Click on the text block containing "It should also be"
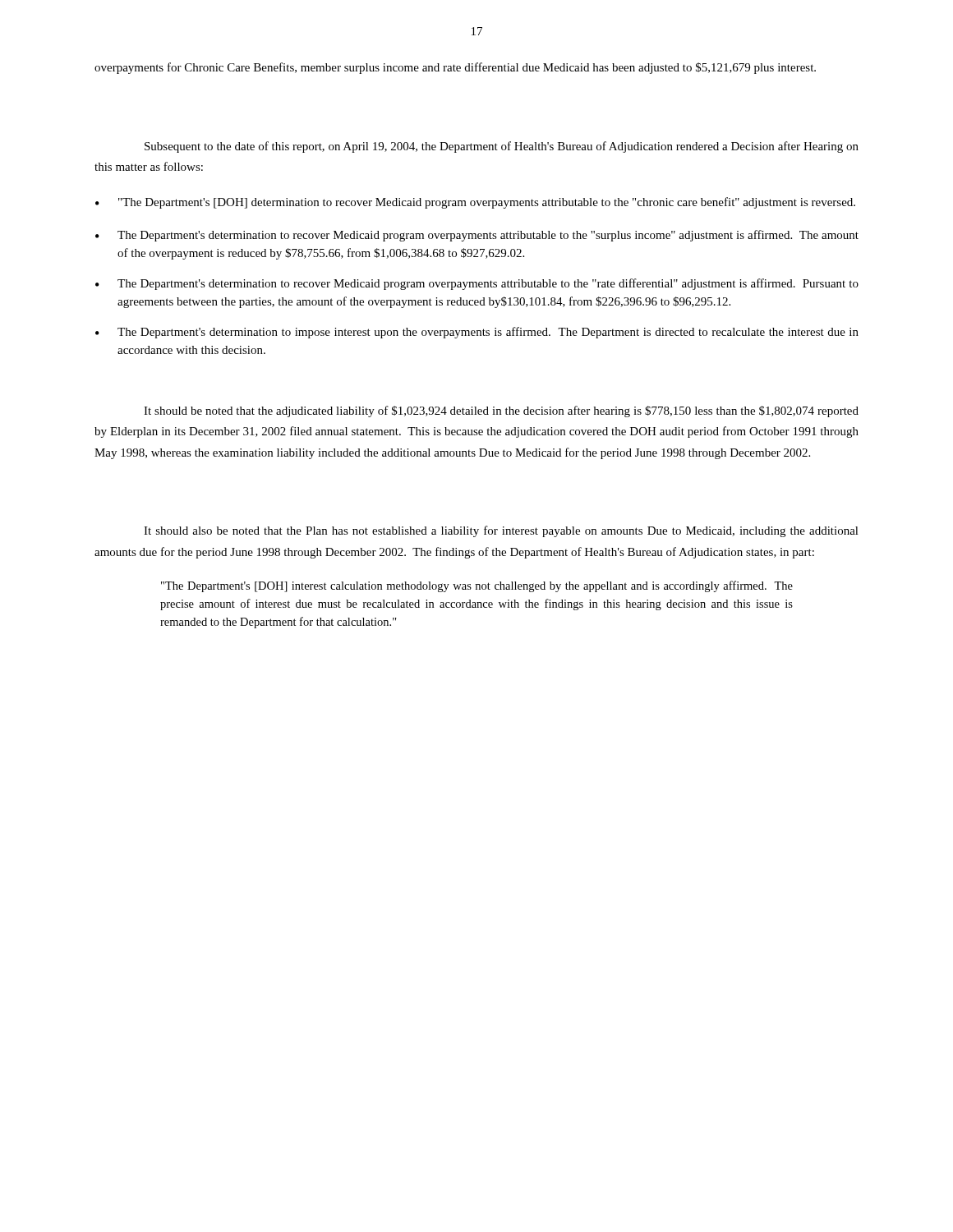This screenshot has width=953, height=1232. [476, 542]
